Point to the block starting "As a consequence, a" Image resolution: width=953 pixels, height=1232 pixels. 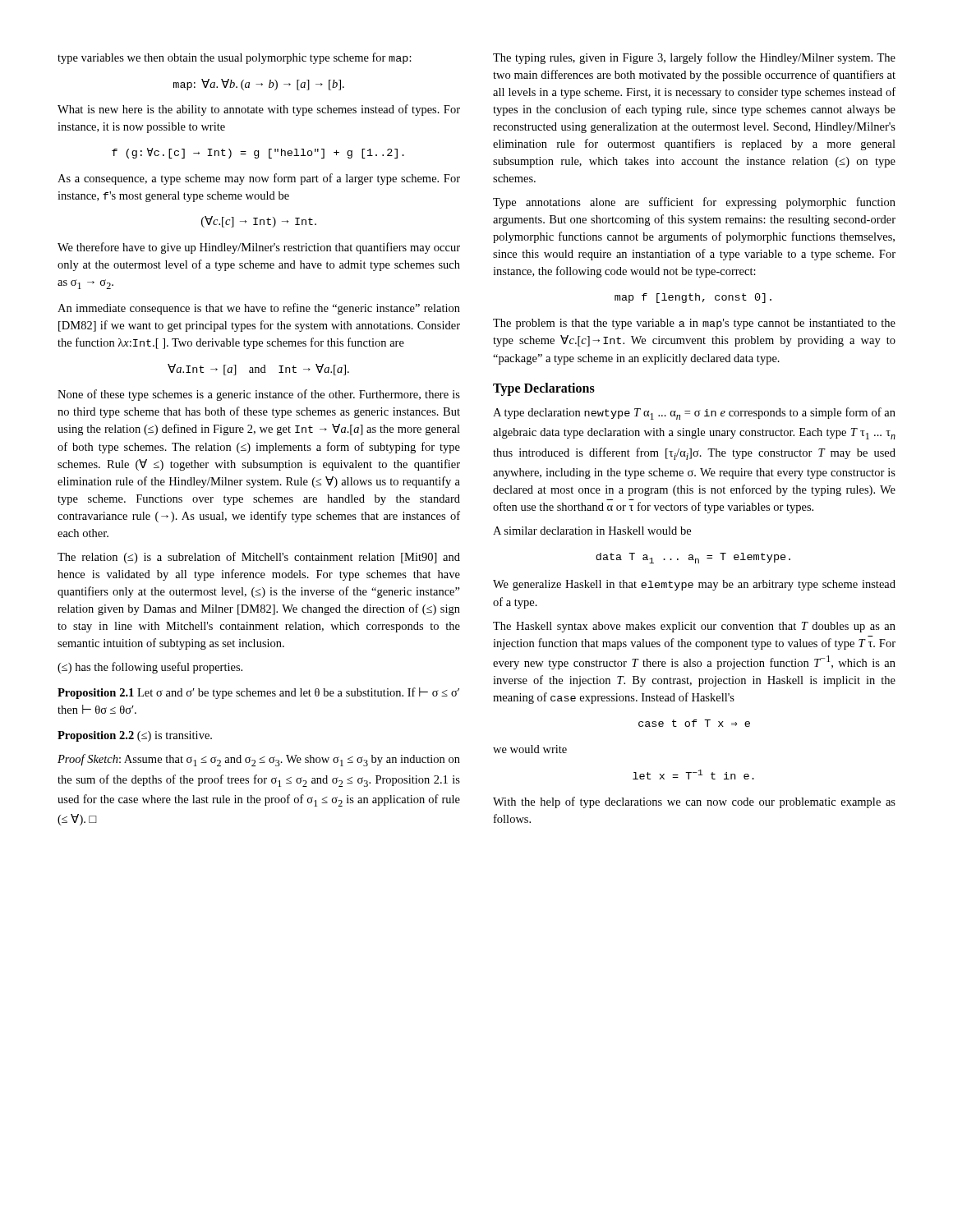tap(259, 187)
